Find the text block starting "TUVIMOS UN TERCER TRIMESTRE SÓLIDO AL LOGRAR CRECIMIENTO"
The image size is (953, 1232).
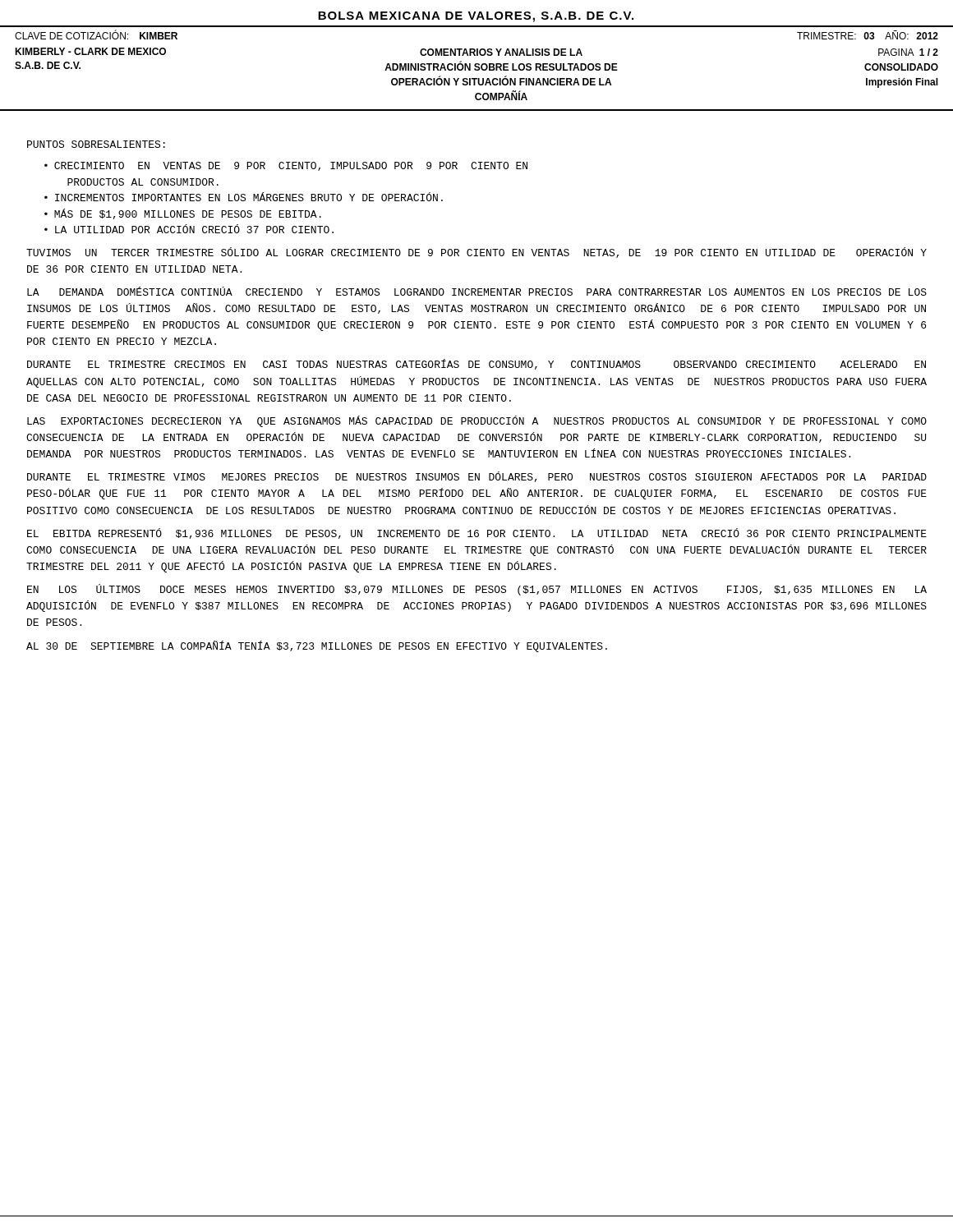coord(476,261)
